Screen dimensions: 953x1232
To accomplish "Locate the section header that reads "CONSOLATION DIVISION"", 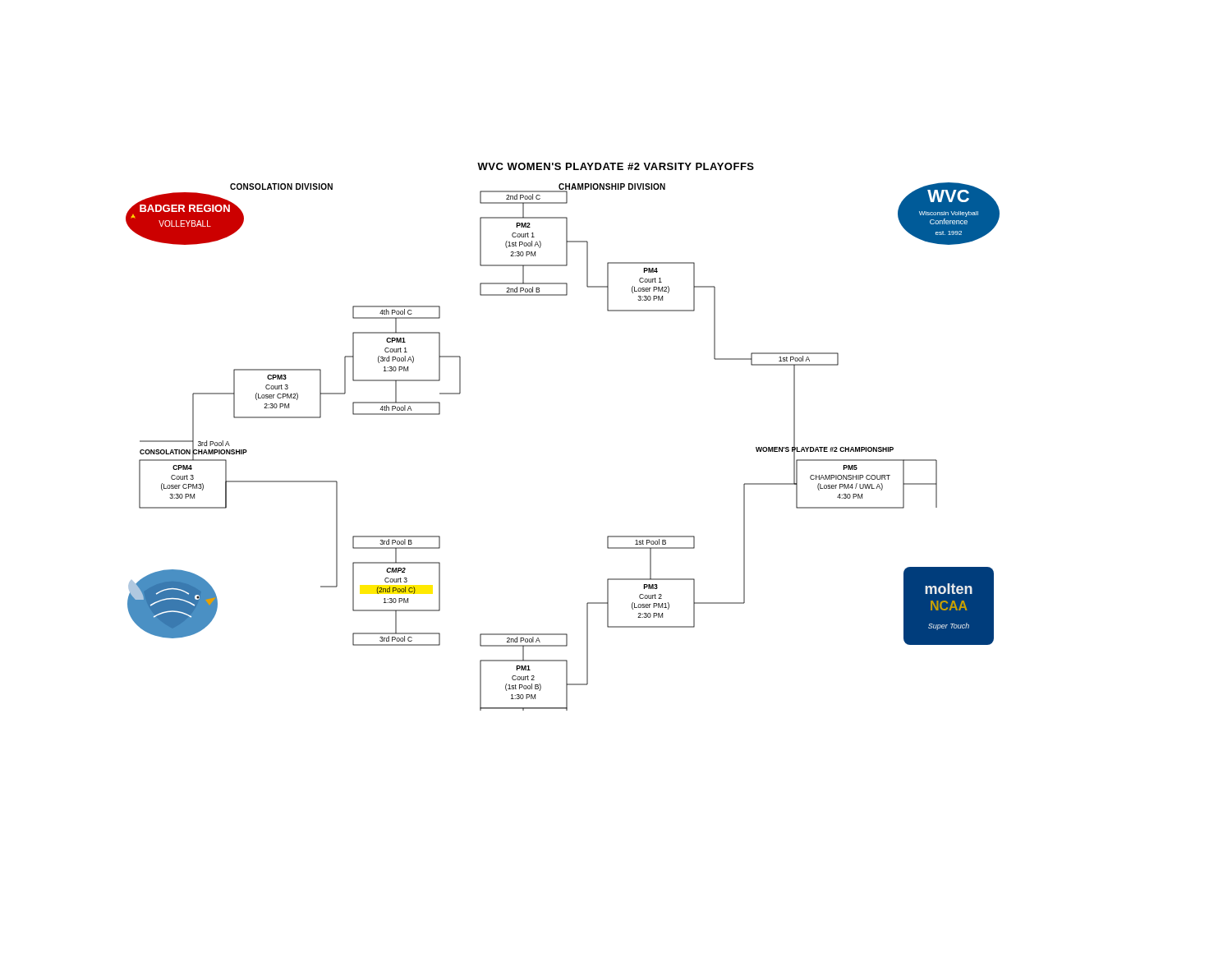I will (x=282, y=187).
